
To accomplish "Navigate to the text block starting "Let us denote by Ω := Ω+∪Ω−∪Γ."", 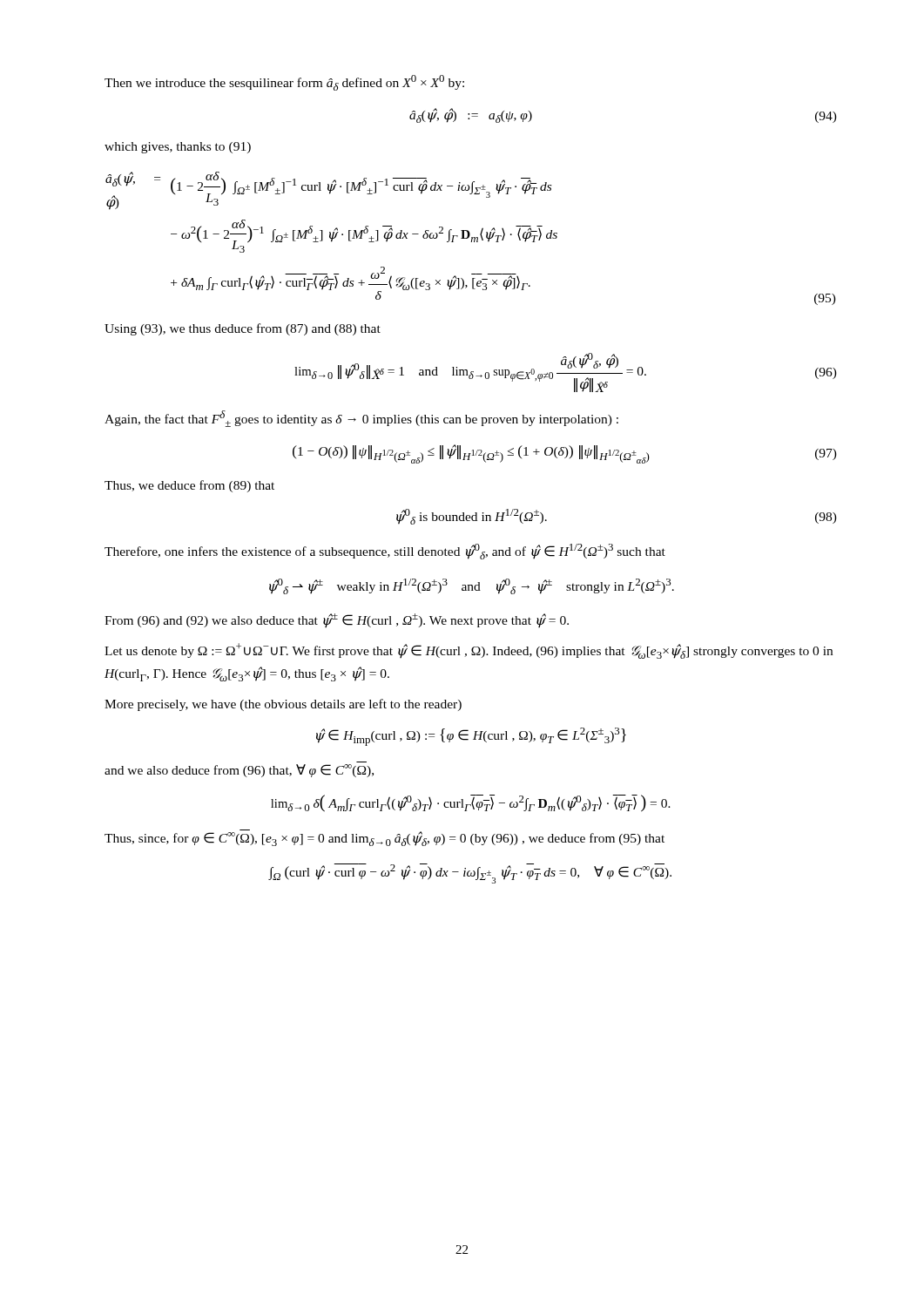I will click(469, 662).
